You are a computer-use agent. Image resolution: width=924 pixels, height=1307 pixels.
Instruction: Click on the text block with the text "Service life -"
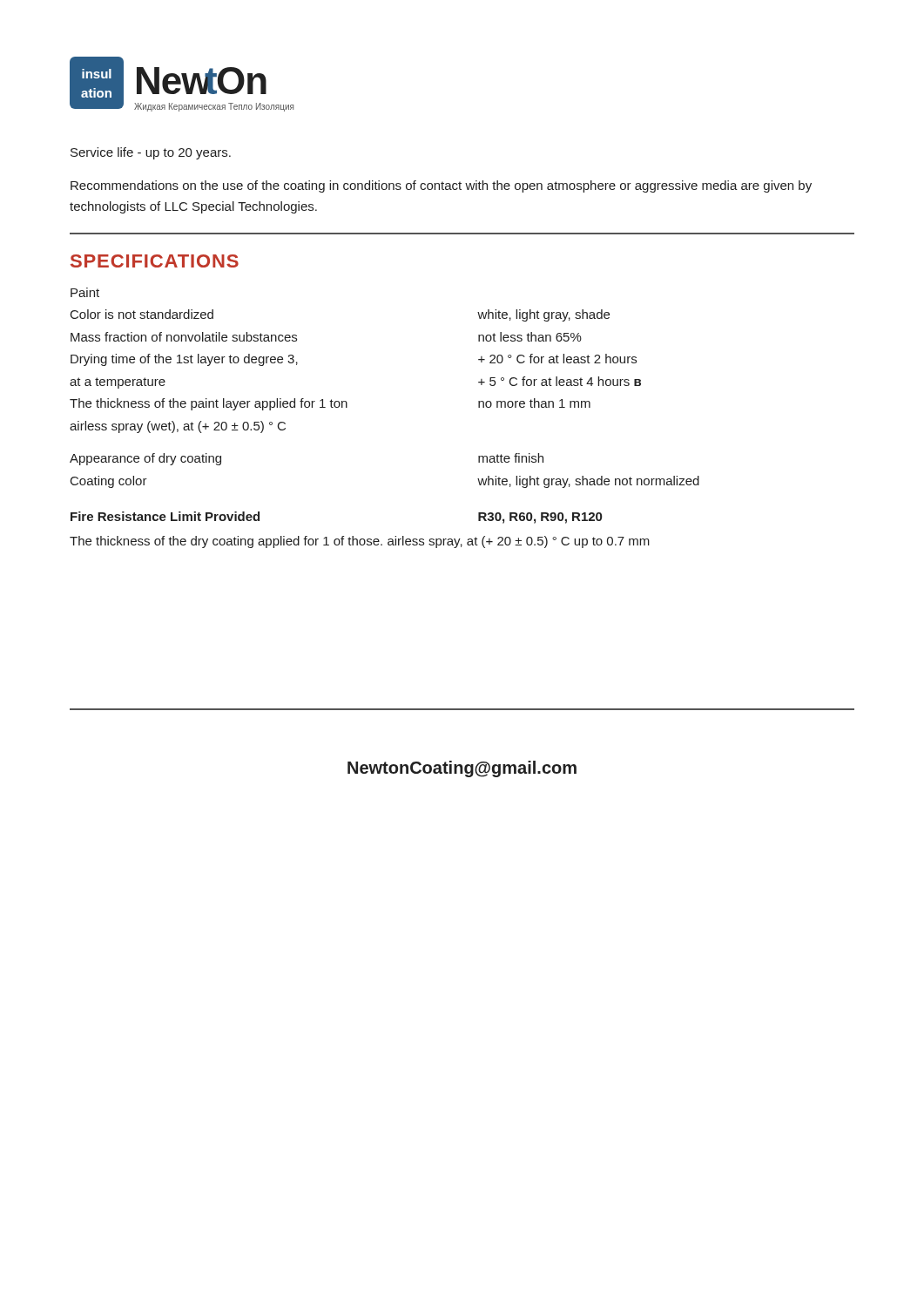pyautogui.click(x=151, y=152)
